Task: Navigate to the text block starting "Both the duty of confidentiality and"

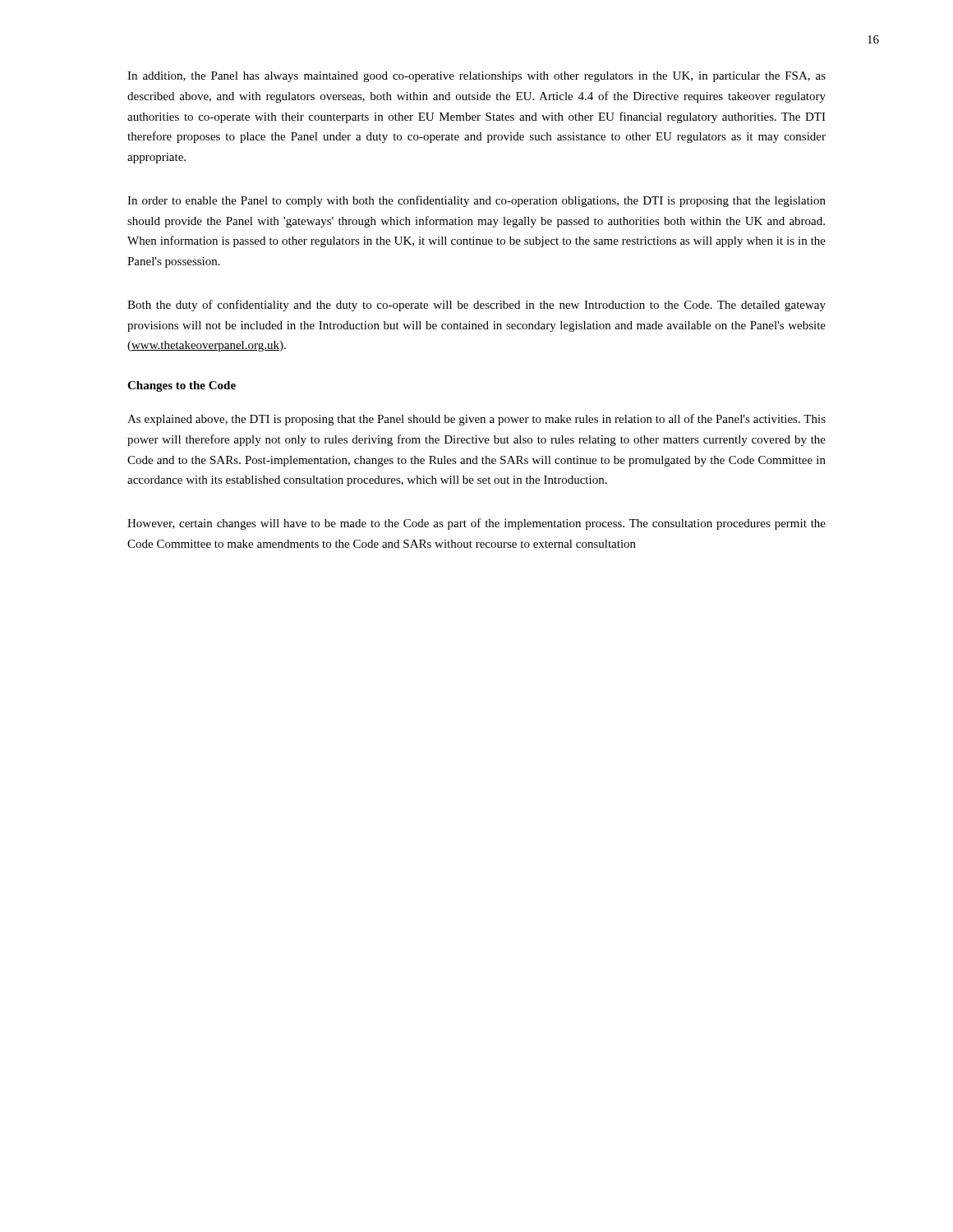Action: [x=476, y=325]
